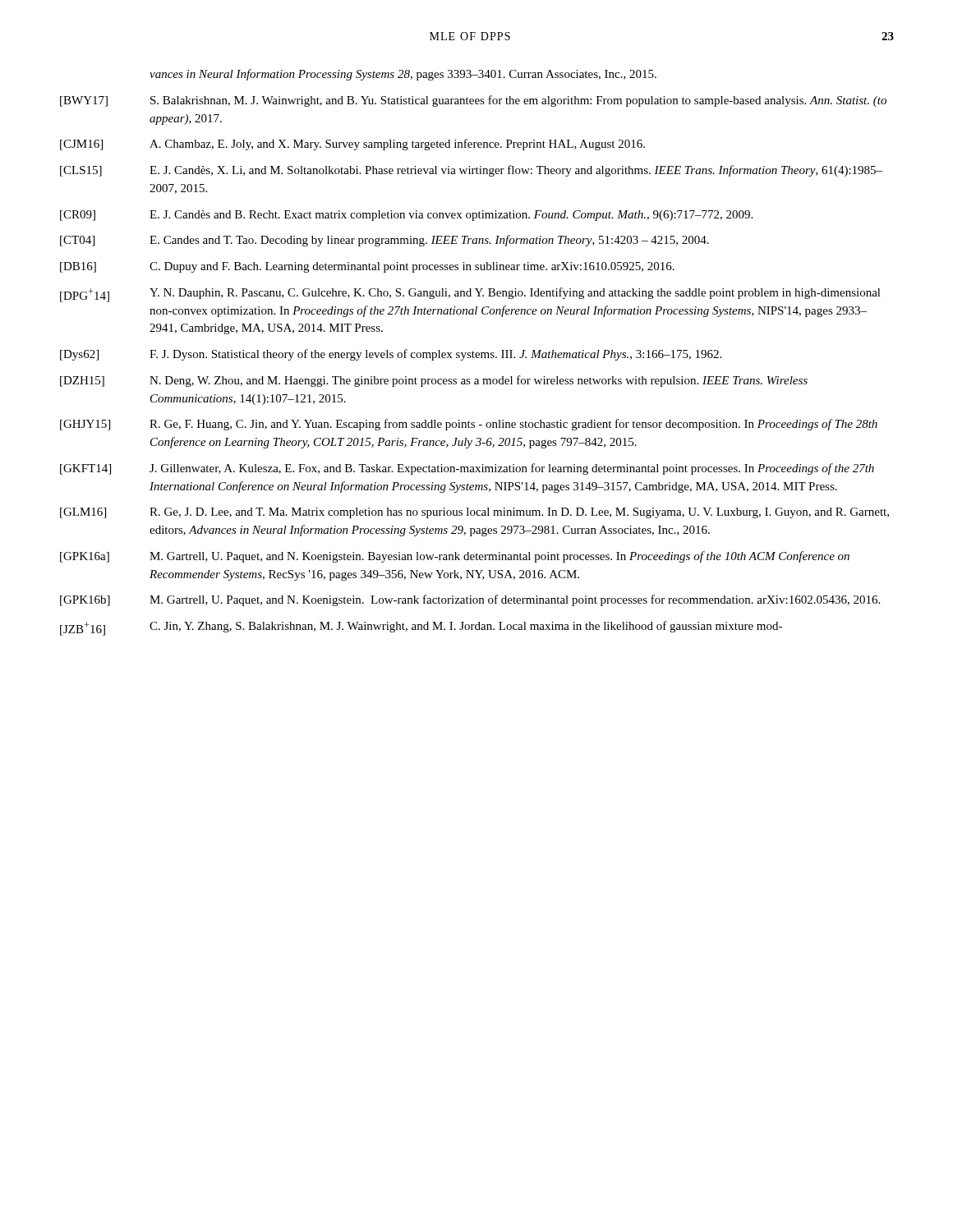The height and width of the screenshot is (1232, 953).
Task: Select the text block starting "[DB16] C. Dupuy and F. Bach. Learning determinantal"
Action: (x=476, y=267)
